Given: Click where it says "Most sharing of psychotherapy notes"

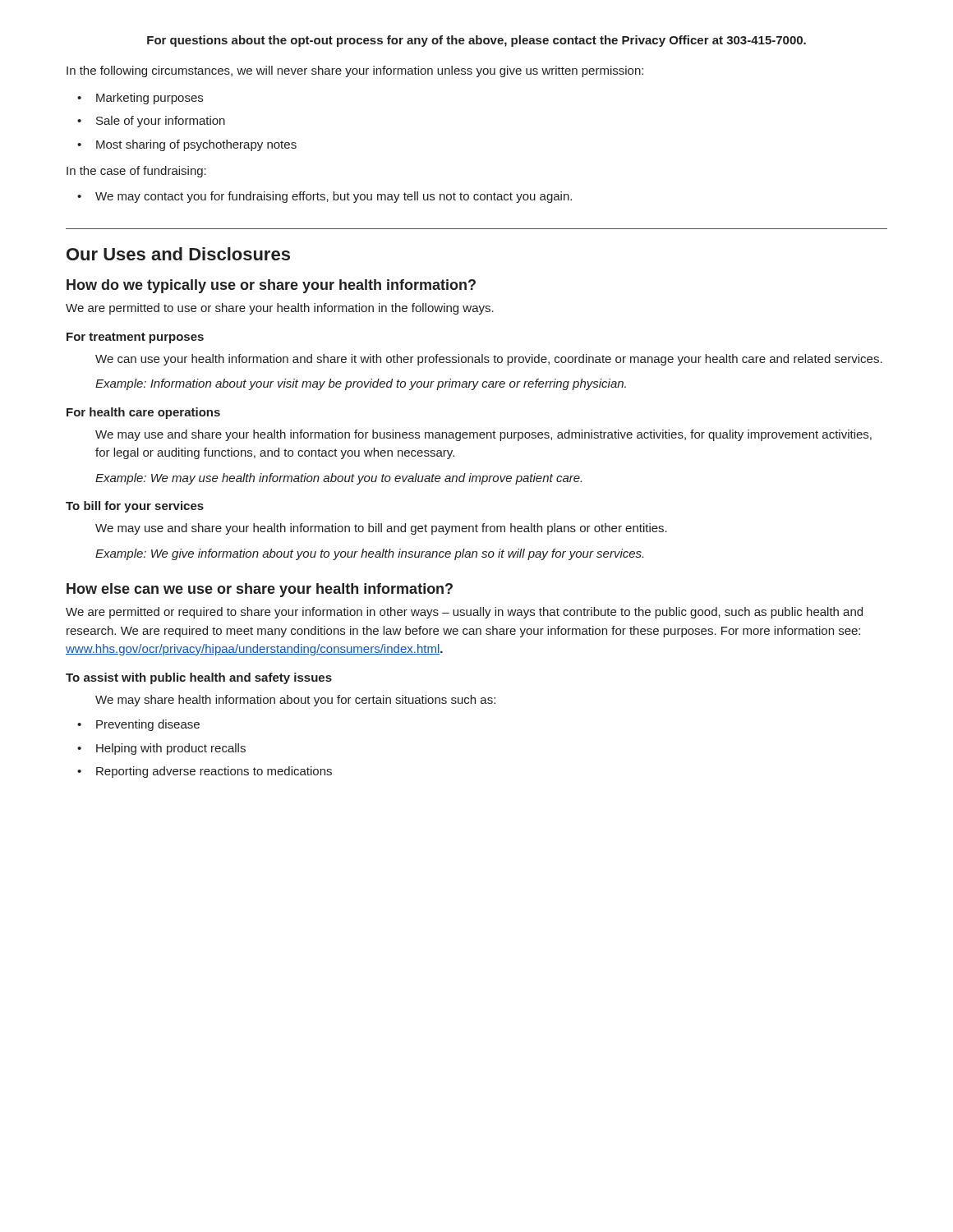Looking at the screenshot, I should 196,144.
